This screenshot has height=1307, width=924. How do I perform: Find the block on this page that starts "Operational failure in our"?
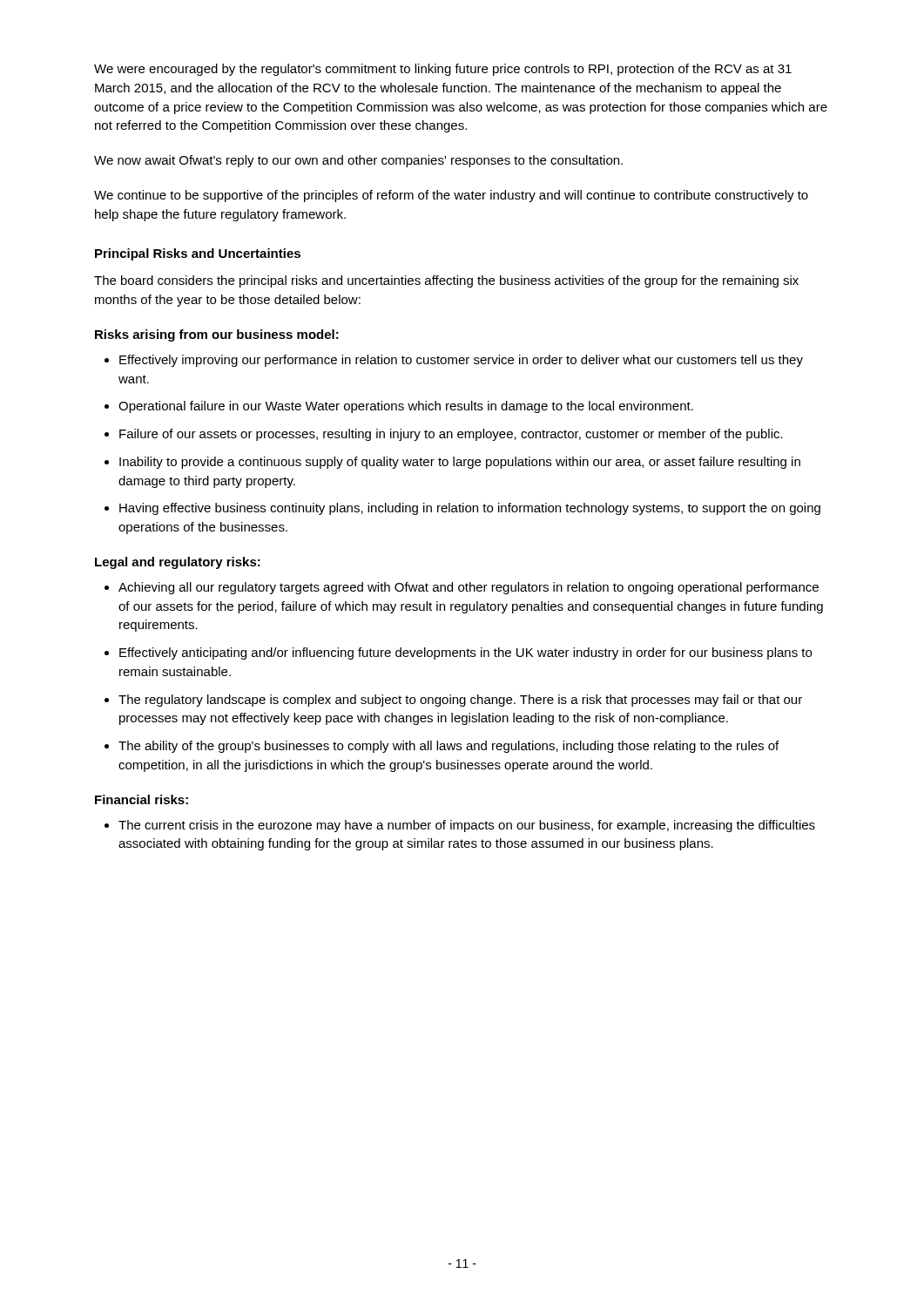(406, 406)
